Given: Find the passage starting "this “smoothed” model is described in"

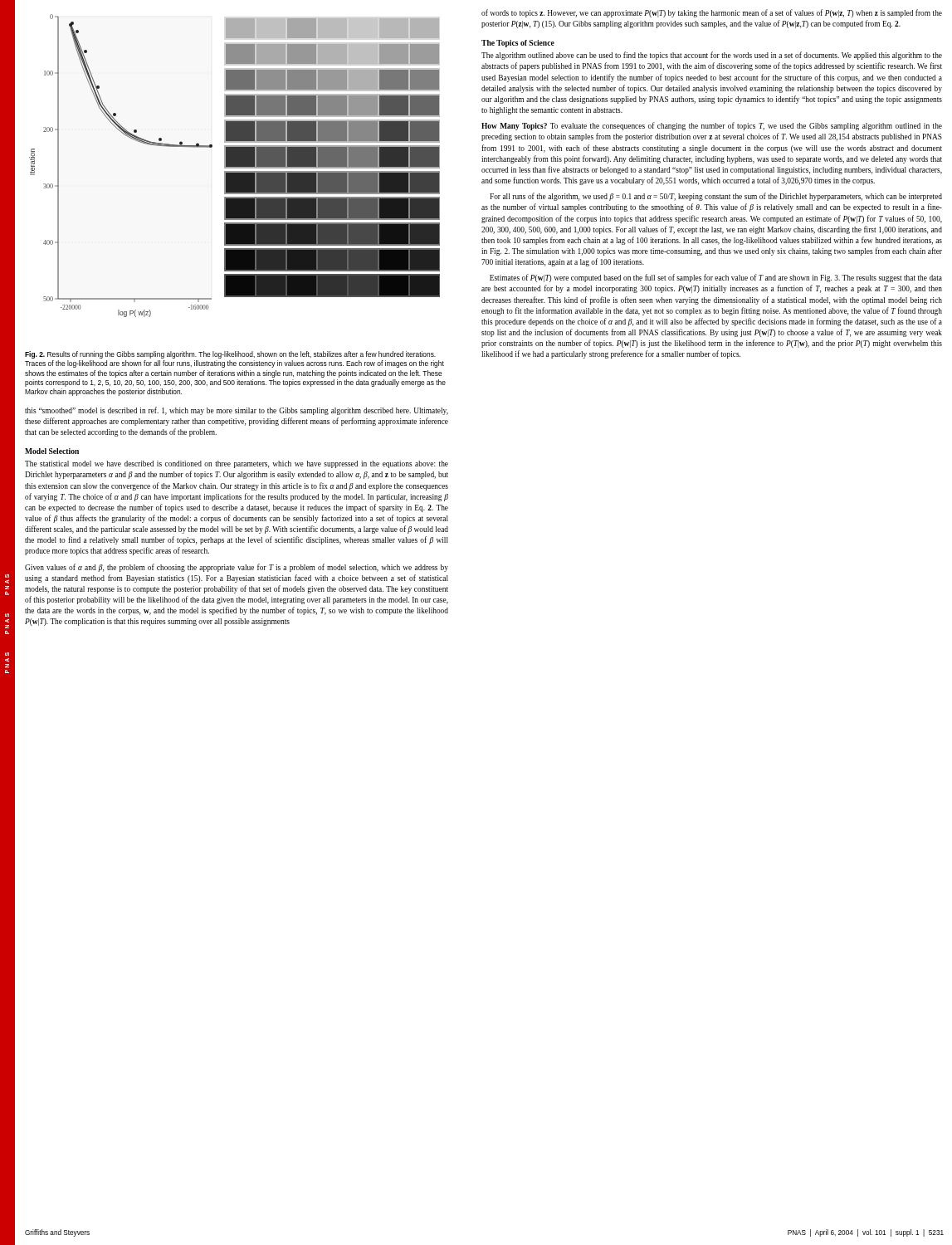Looking at the screenshot, I should pos(237,422).
